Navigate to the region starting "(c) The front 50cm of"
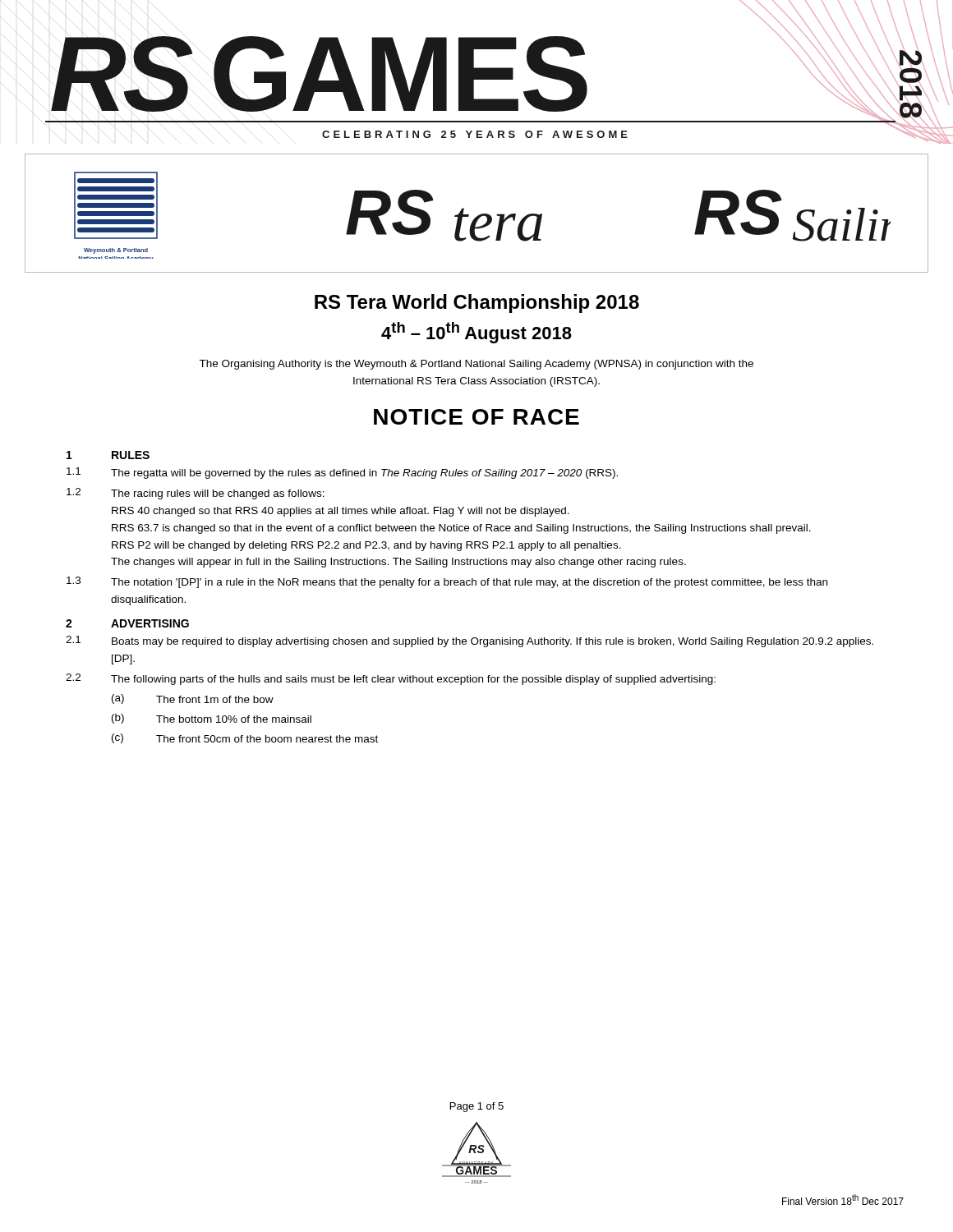The height and width of the screenshot is (1232, 953). coord(245,738)
